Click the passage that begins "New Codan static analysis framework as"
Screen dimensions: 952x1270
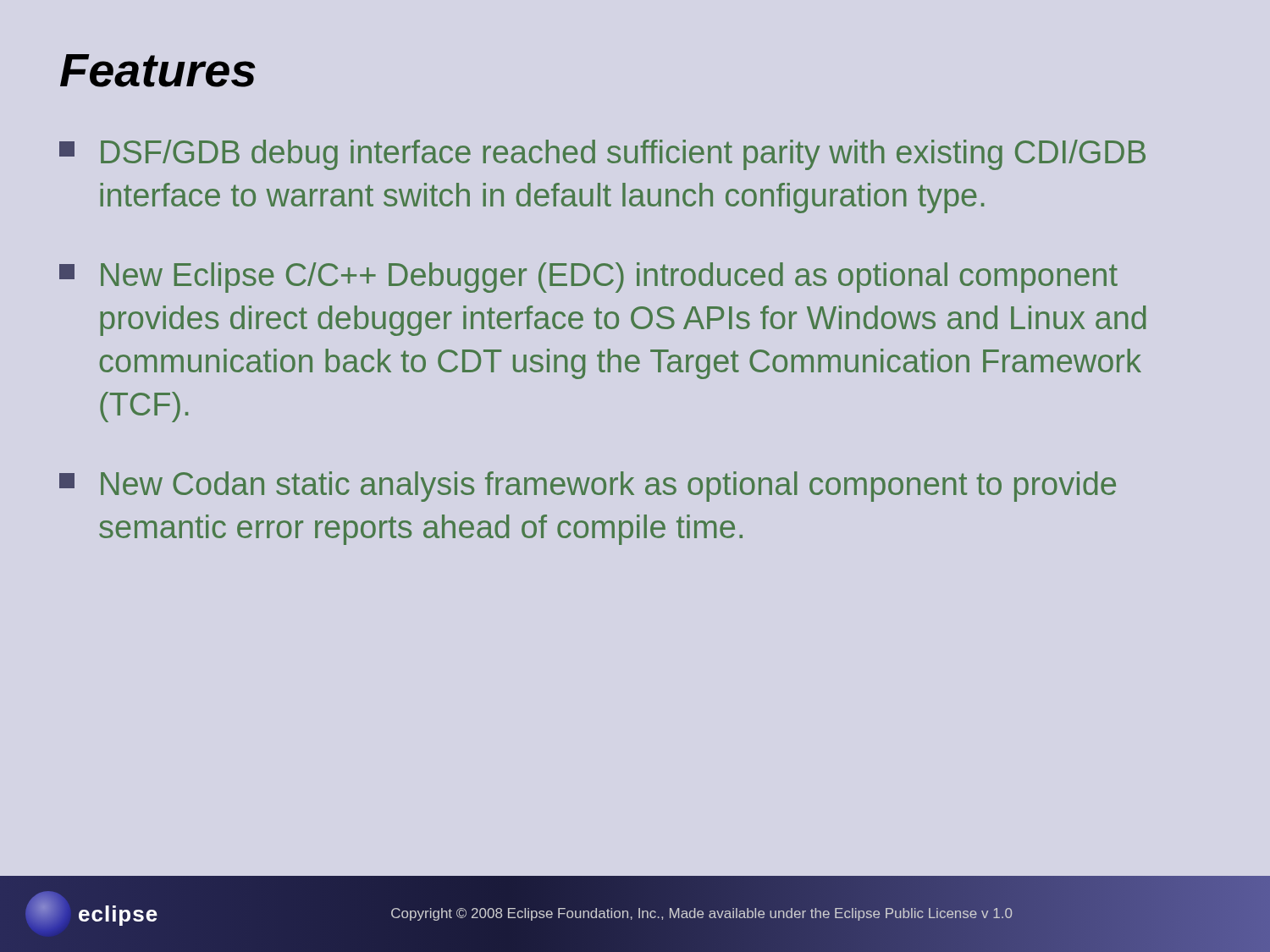tap(635, 506)
